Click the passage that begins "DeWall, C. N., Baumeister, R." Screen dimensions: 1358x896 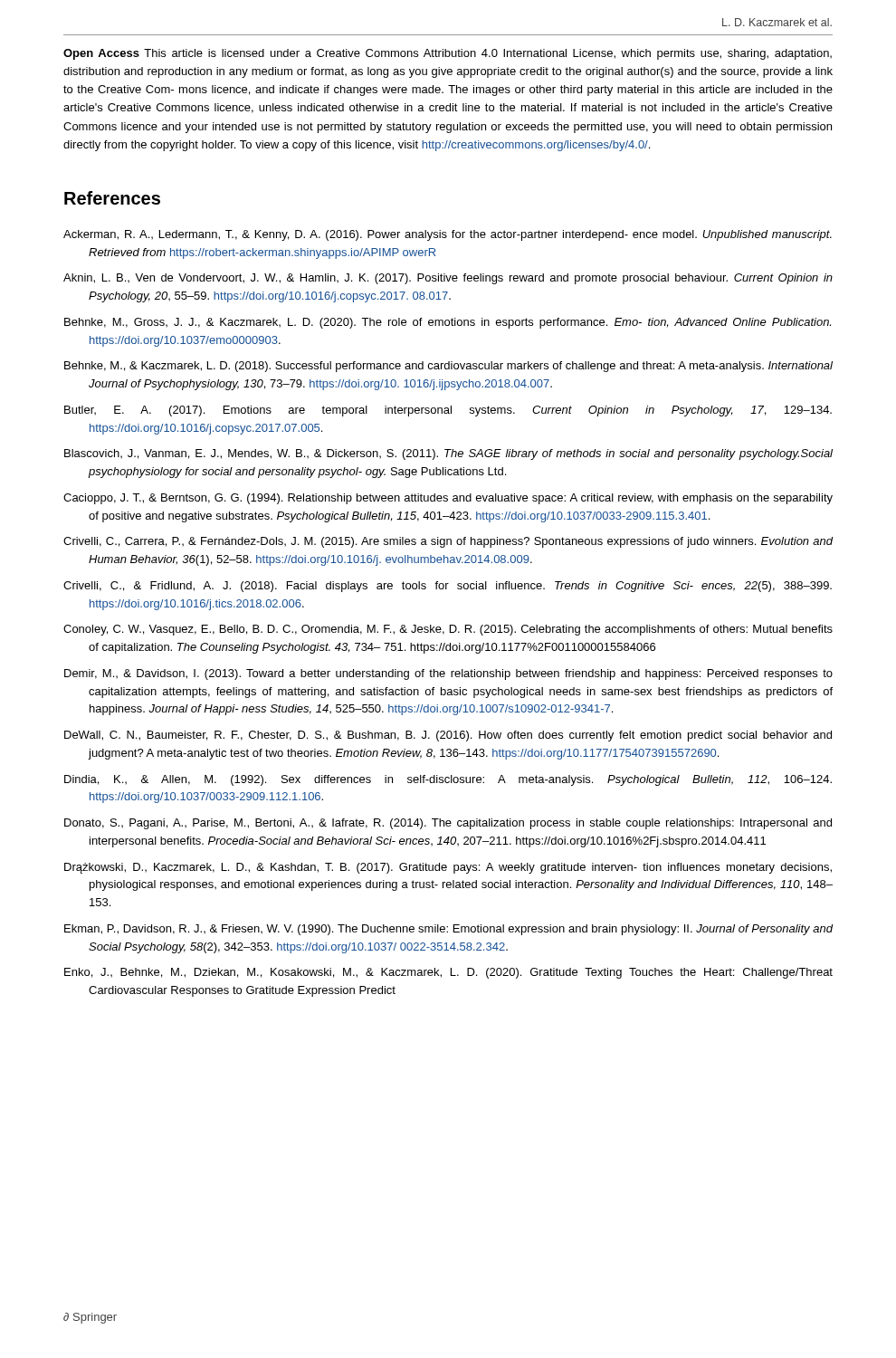click(x=448, y=744)
